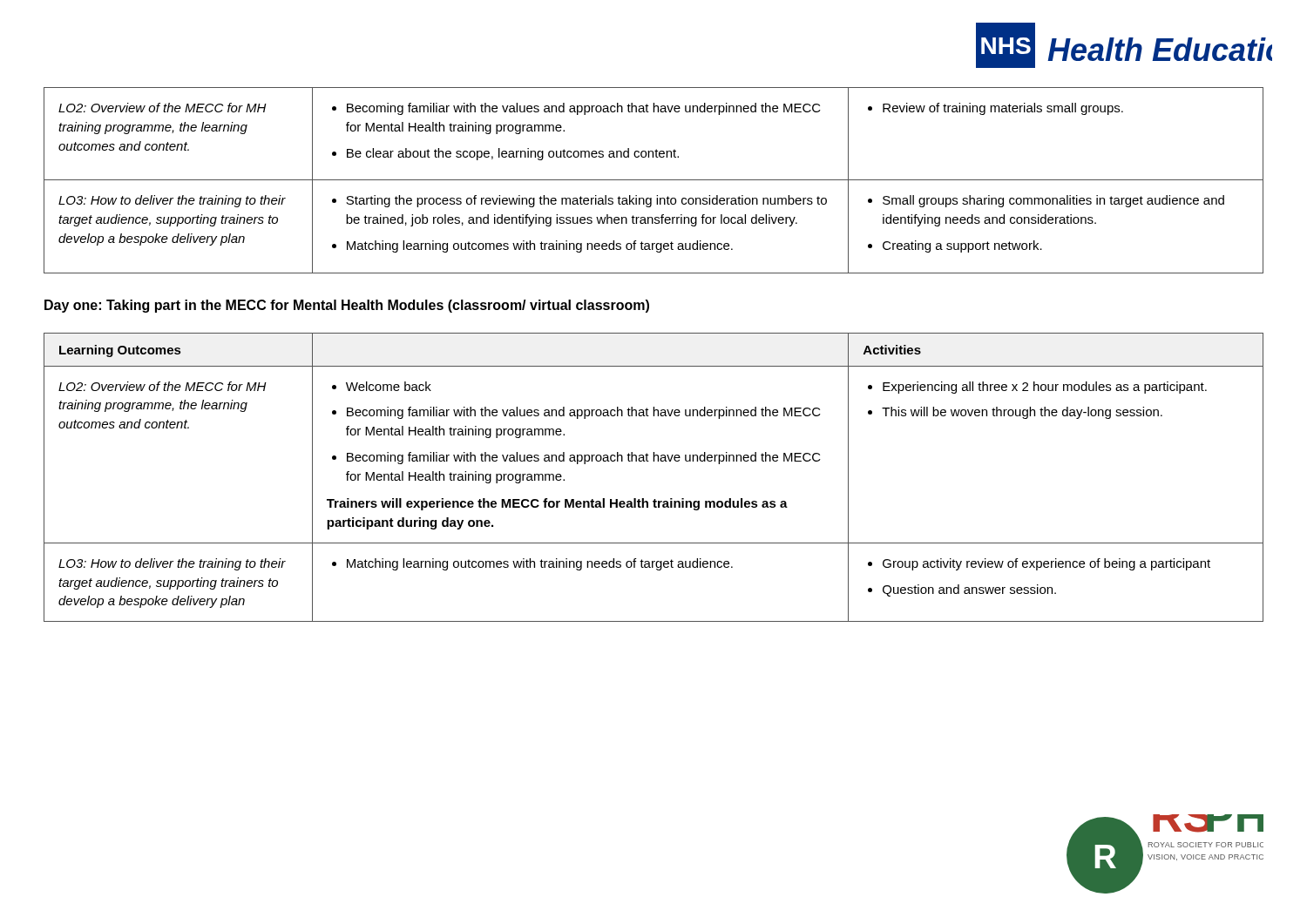1307x924 pixels.
Task: Click on the table containing "Welcome back Becoming familiar"
Action: tap(654, 477)
